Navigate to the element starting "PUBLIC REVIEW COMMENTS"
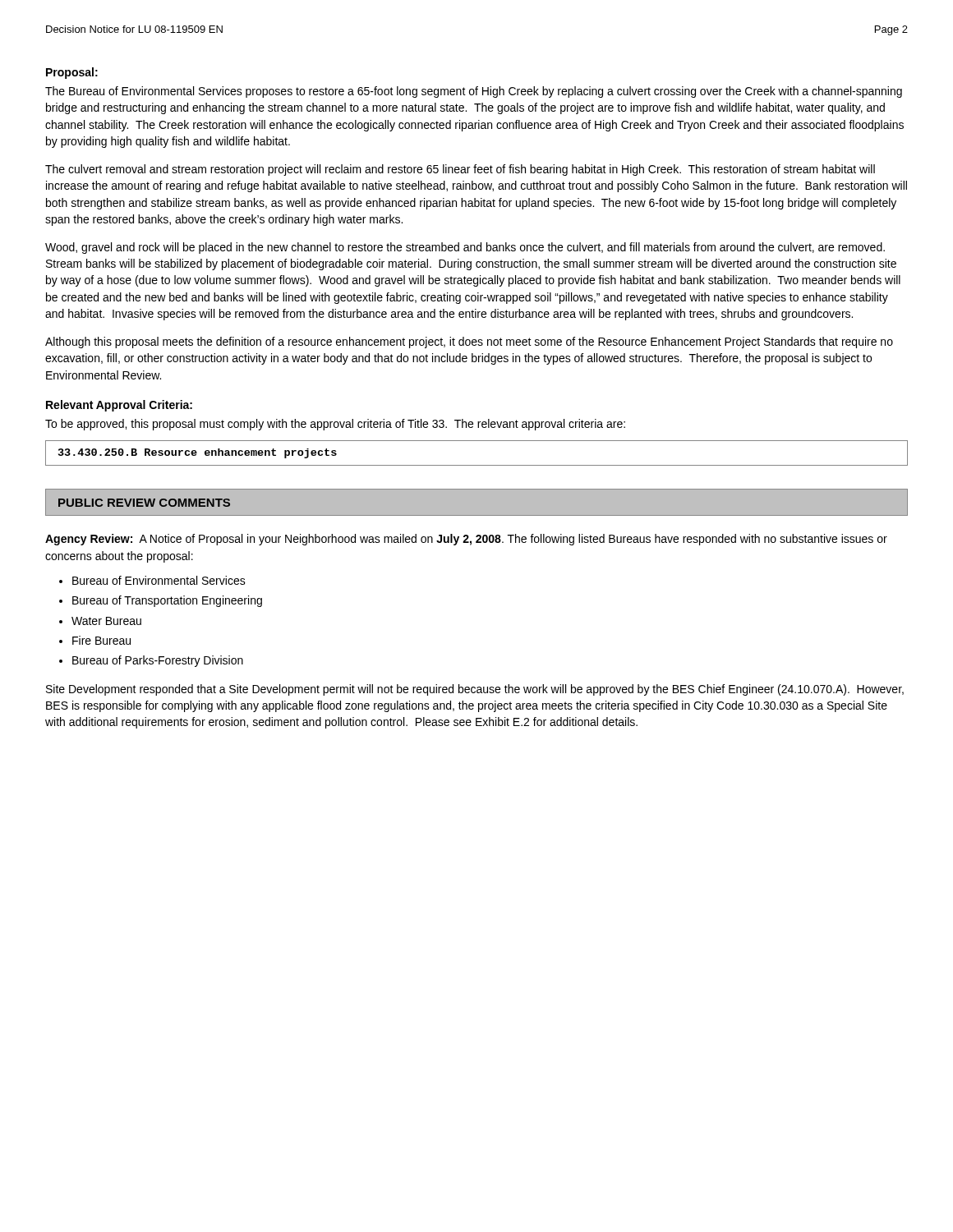The width and height of the screenshot is (953, 1232). pos(144,503)
